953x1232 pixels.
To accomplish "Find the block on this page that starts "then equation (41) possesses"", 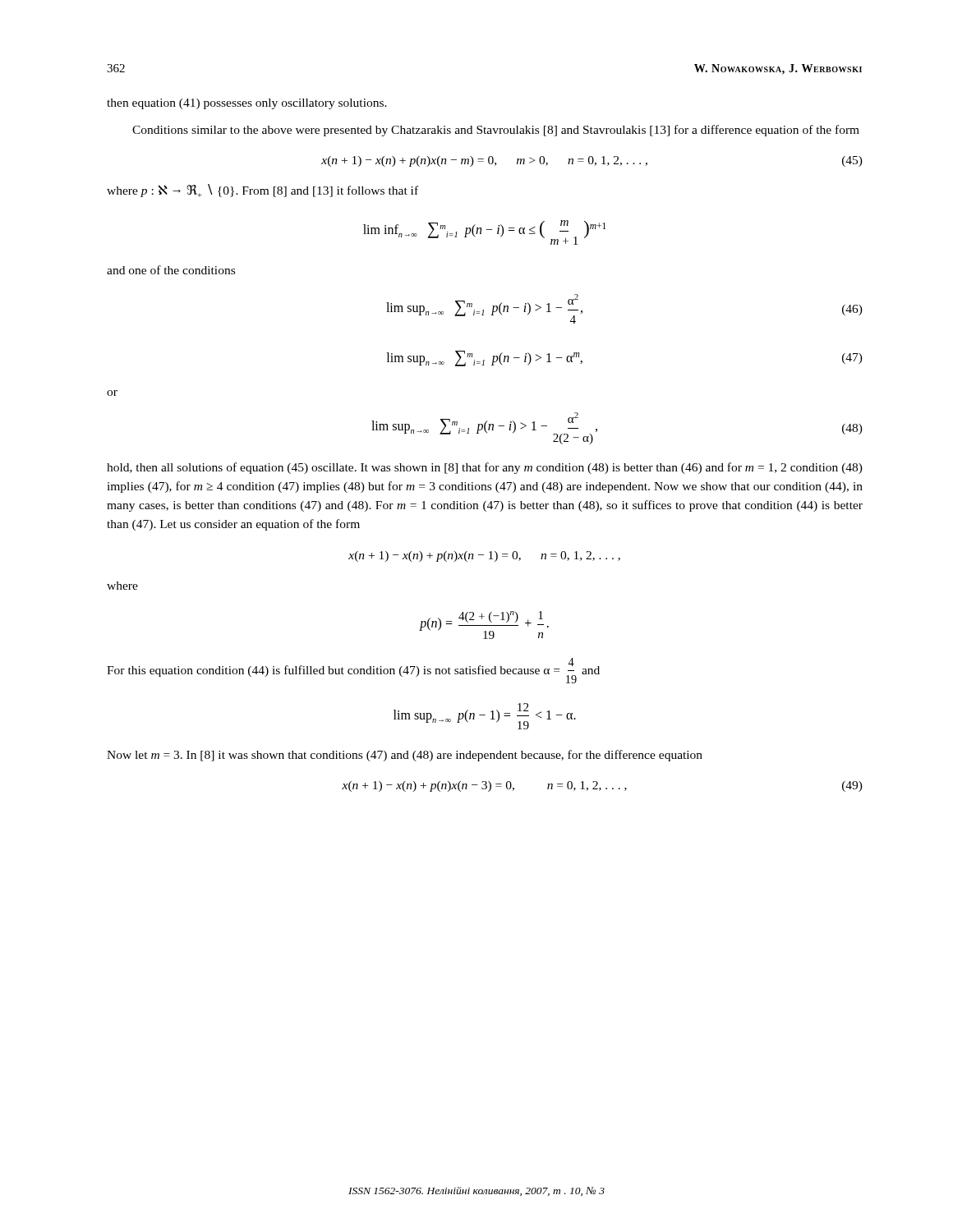I will [247, 104].
